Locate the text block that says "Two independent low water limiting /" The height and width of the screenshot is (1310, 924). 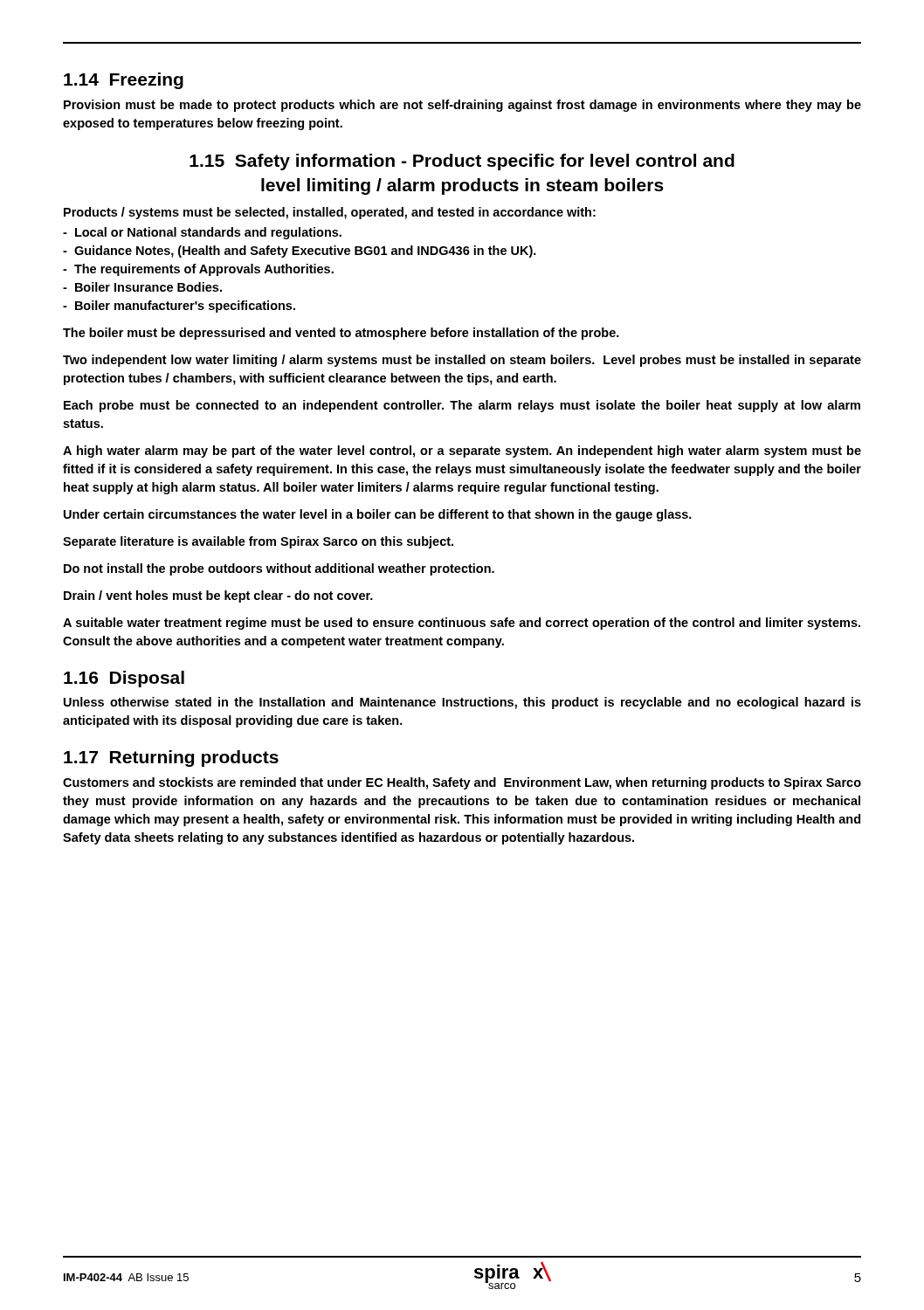[462, 369]
